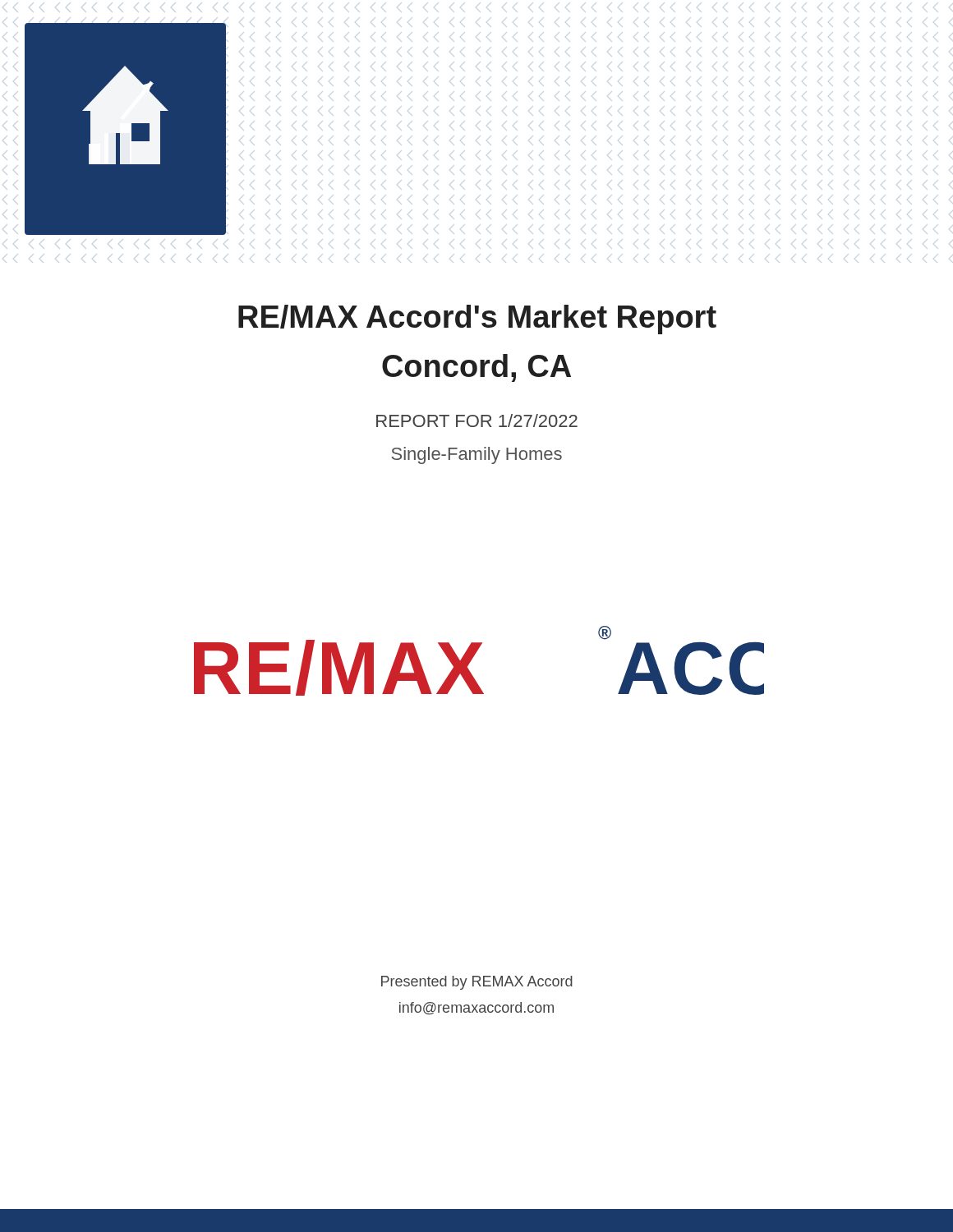953x1232 pixels.
Task: Locate the illustration
Action: 476,131
